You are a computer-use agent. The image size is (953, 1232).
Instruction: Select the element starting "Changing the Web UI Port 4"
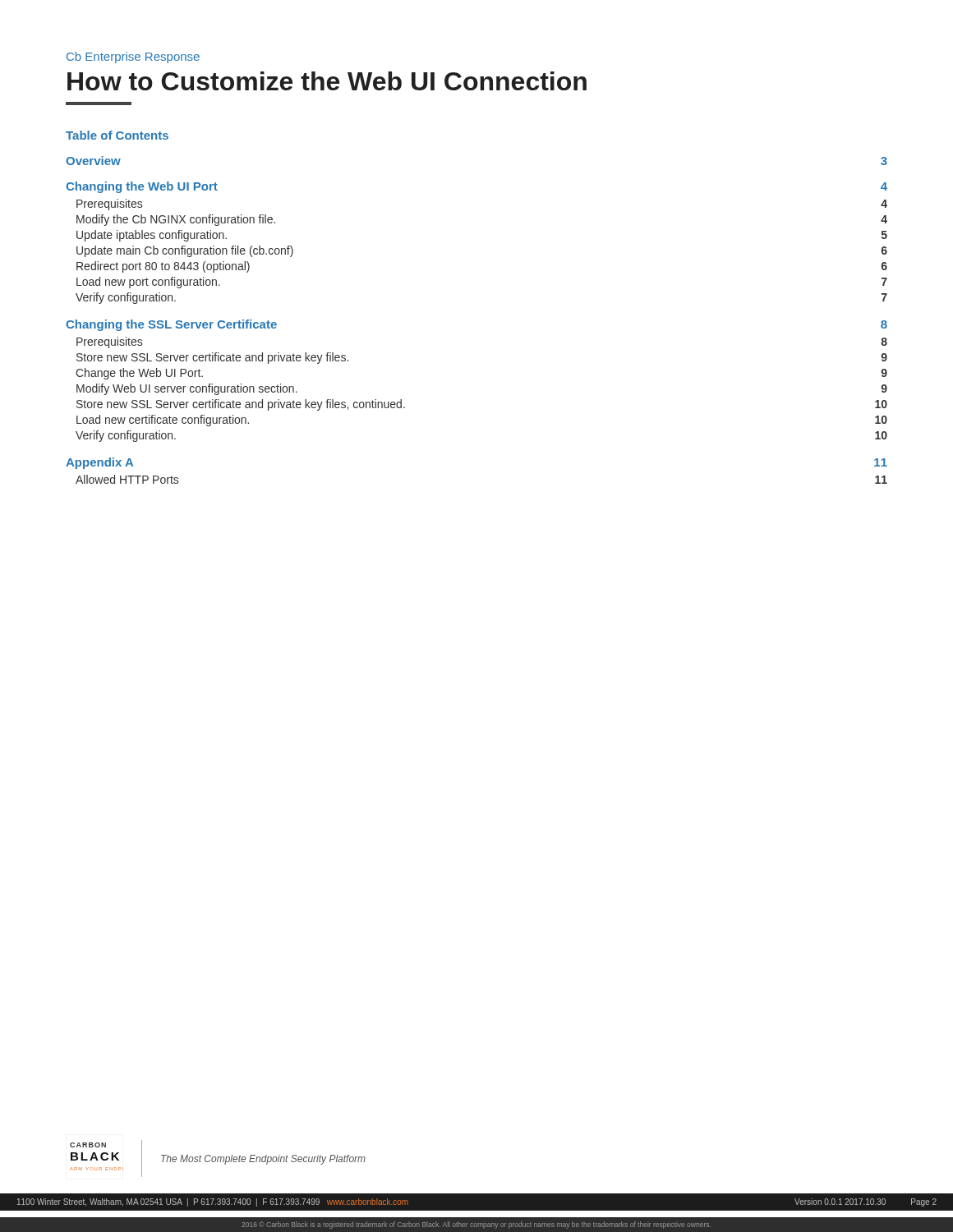(x=141, y=187)
